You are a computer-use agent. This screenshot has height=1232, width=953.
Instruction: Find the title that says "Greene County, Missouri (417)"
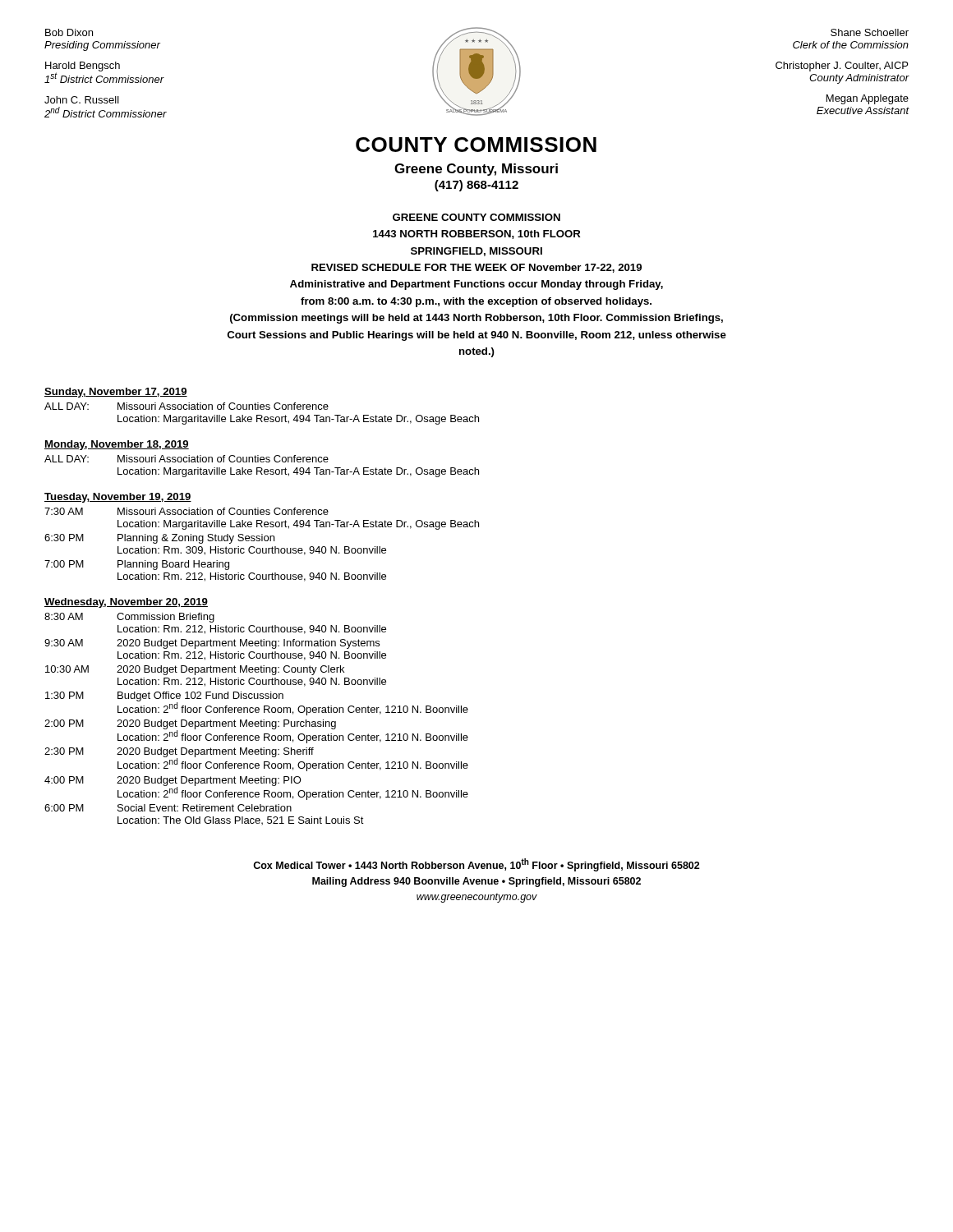(x=476, y=176)
